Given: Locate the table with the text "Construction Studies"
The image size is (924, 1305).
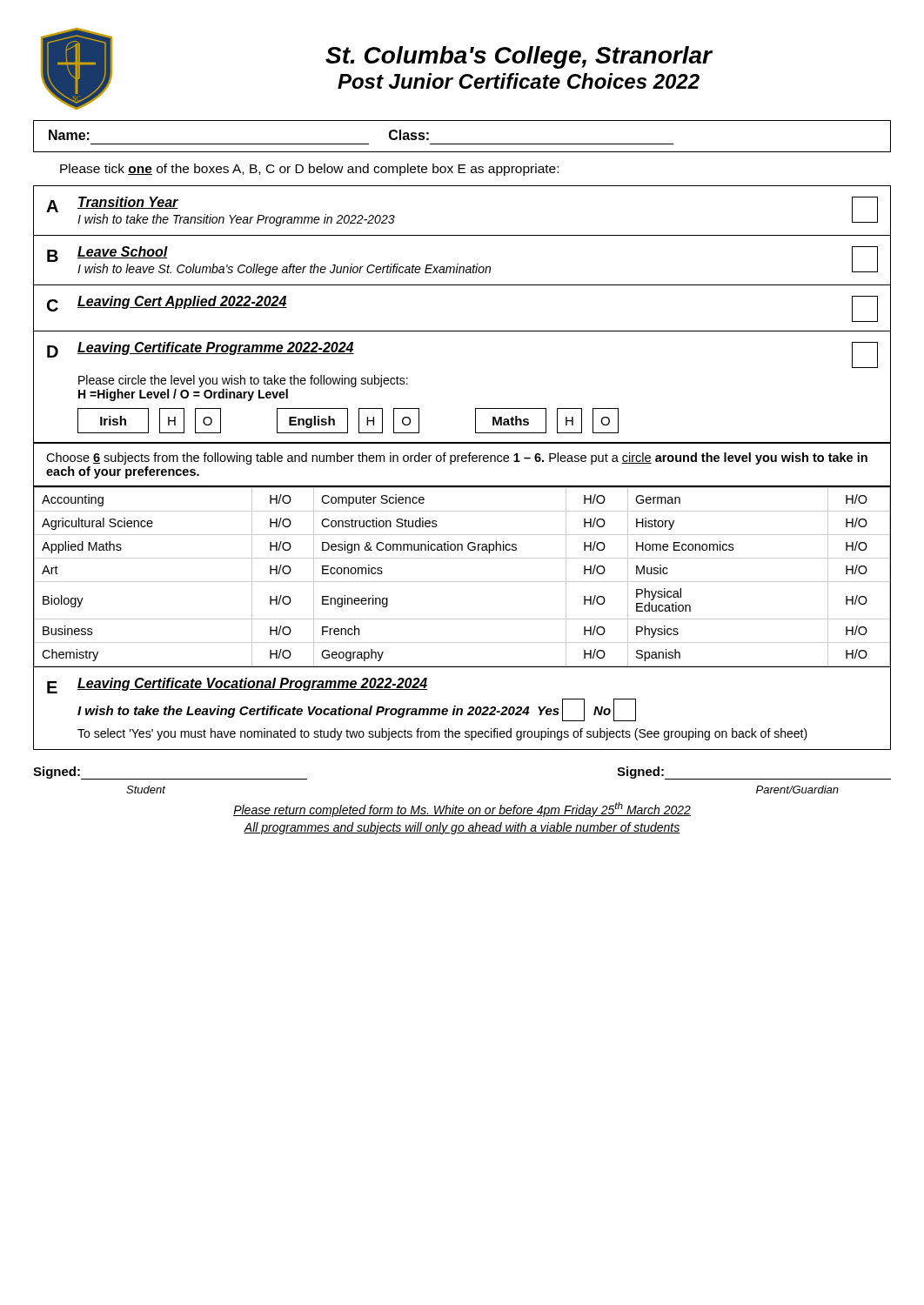Looking at the screenshot, I should coord(462,576).
